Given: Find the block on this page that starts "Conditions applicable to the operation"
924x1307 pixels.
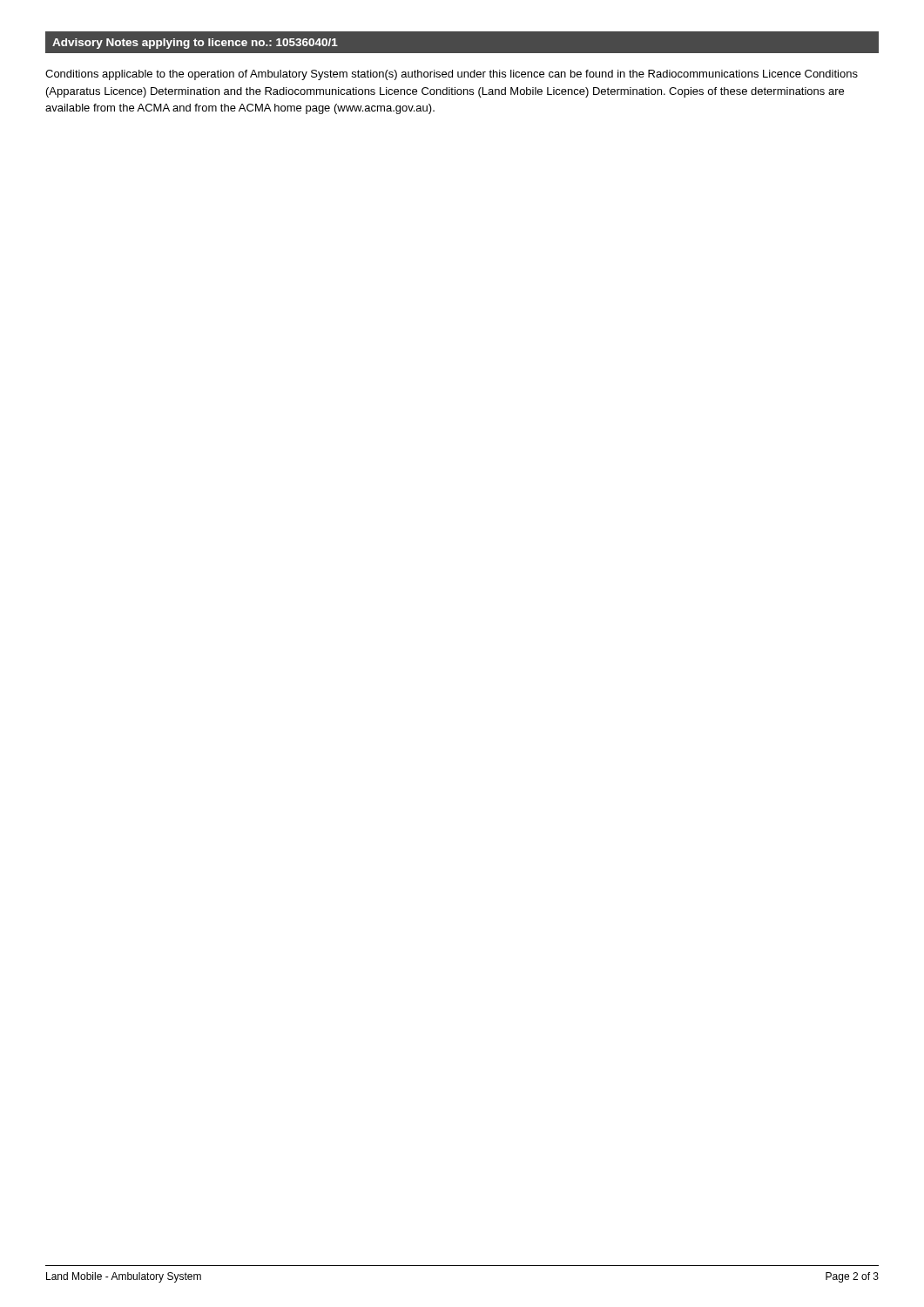Looking at the screenshot, I should [x=452, y=91].
